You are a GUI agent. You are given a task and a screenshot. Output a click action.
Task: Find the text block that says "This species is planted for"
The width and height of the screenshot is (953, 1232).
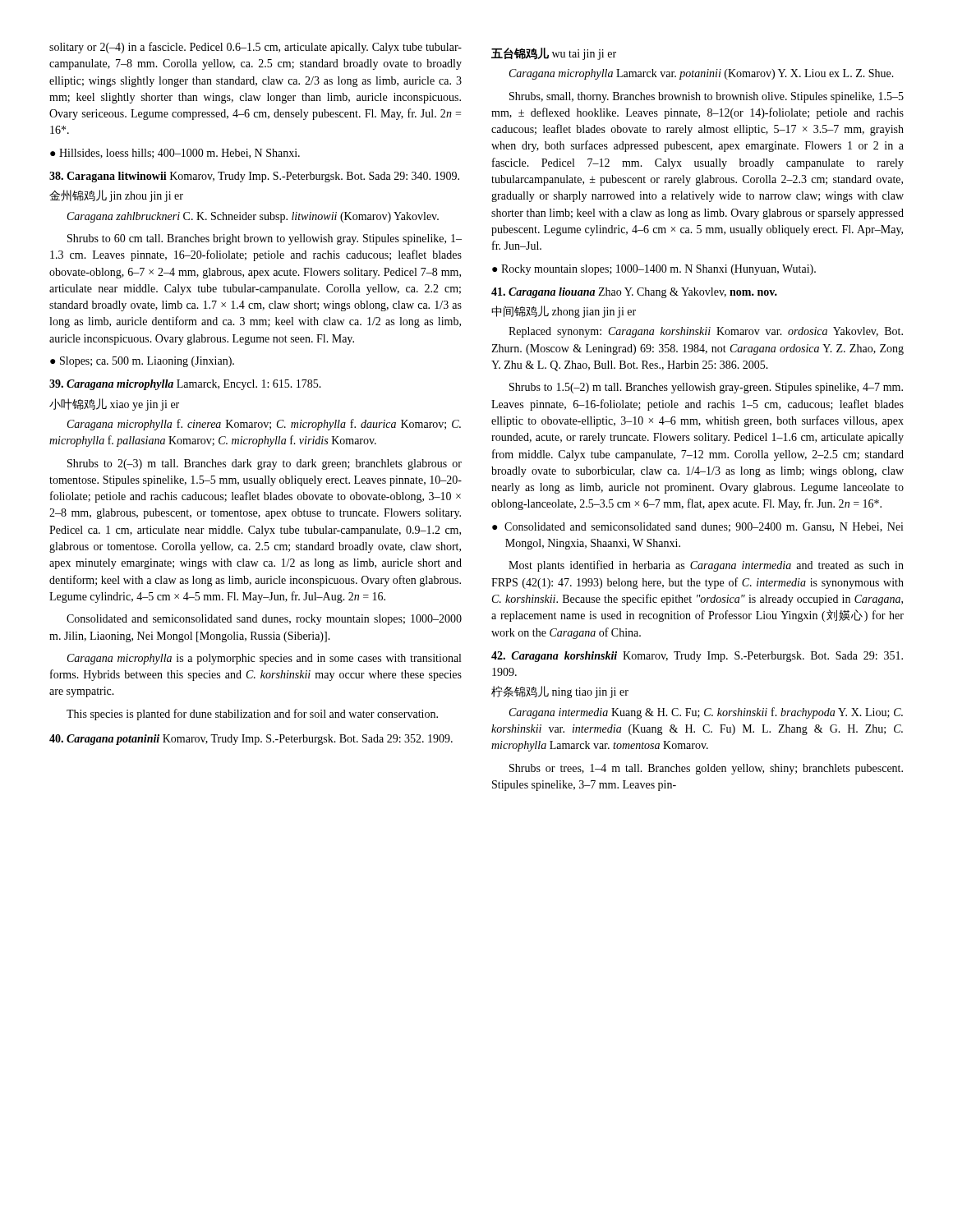[x=255, y=714]
